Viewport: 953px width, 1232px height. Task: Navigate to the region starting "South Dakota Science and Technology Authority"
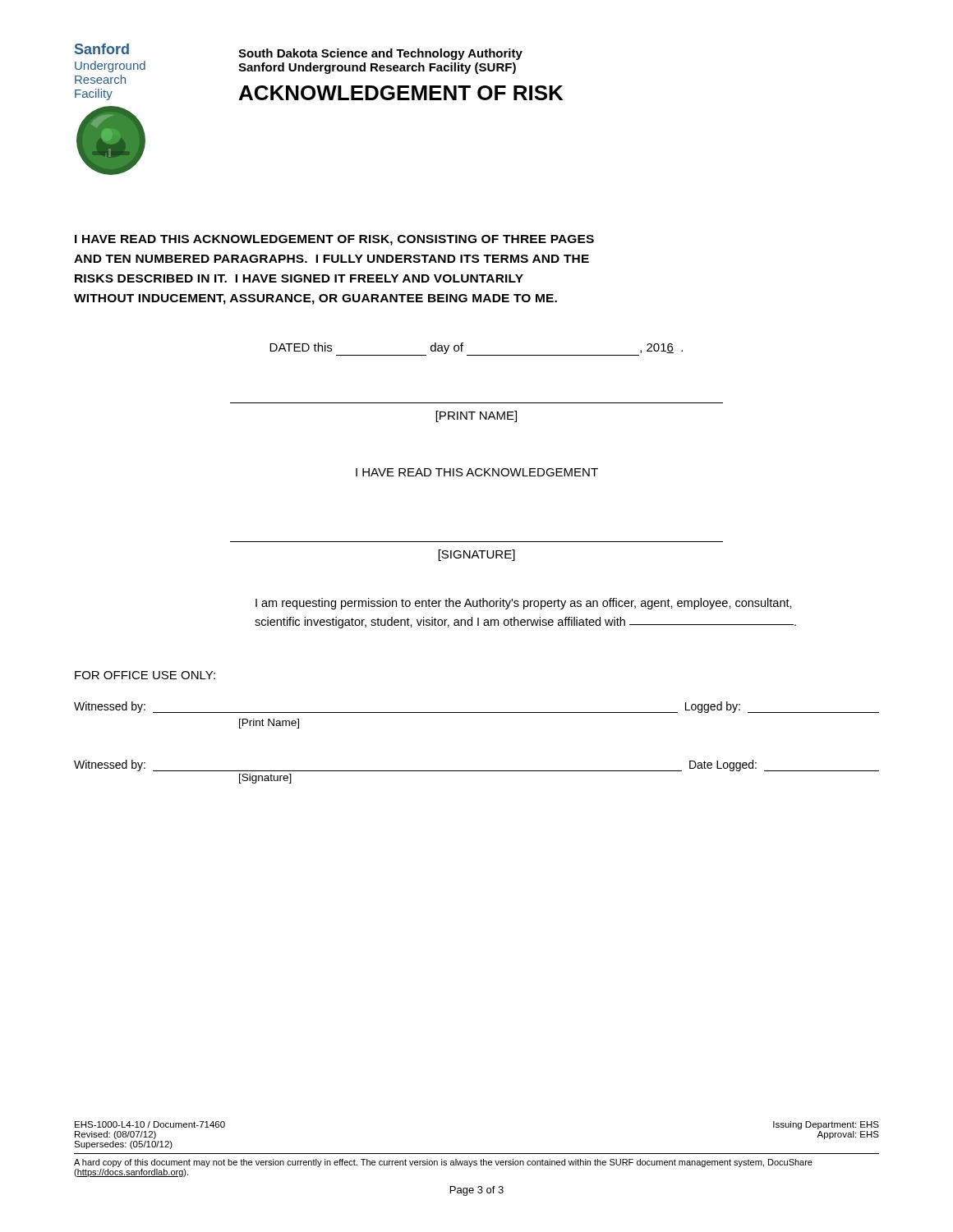coord(401,76)
